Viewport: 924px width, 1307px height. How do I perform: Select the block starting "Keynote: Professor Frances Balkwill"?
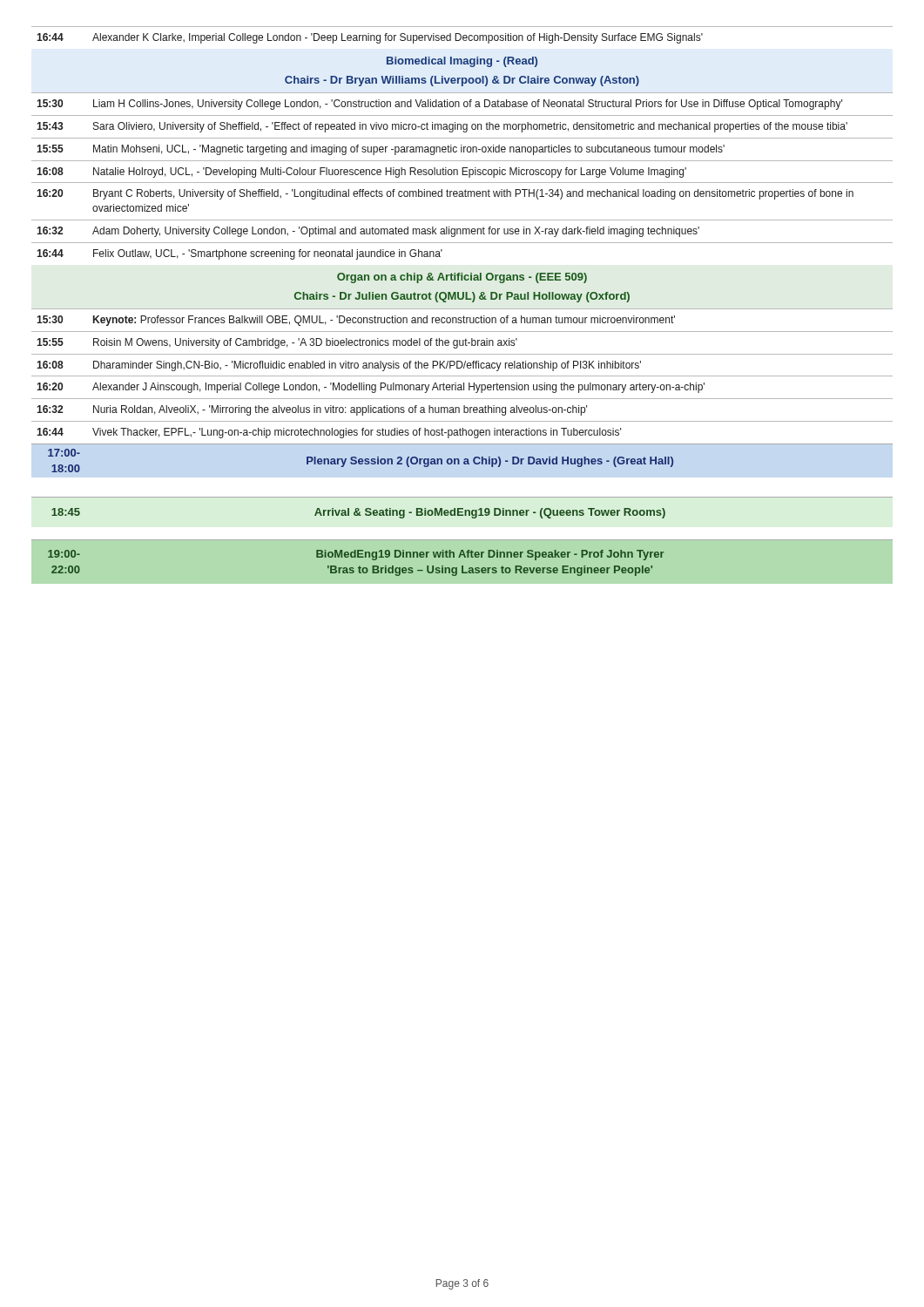(384, 320)
